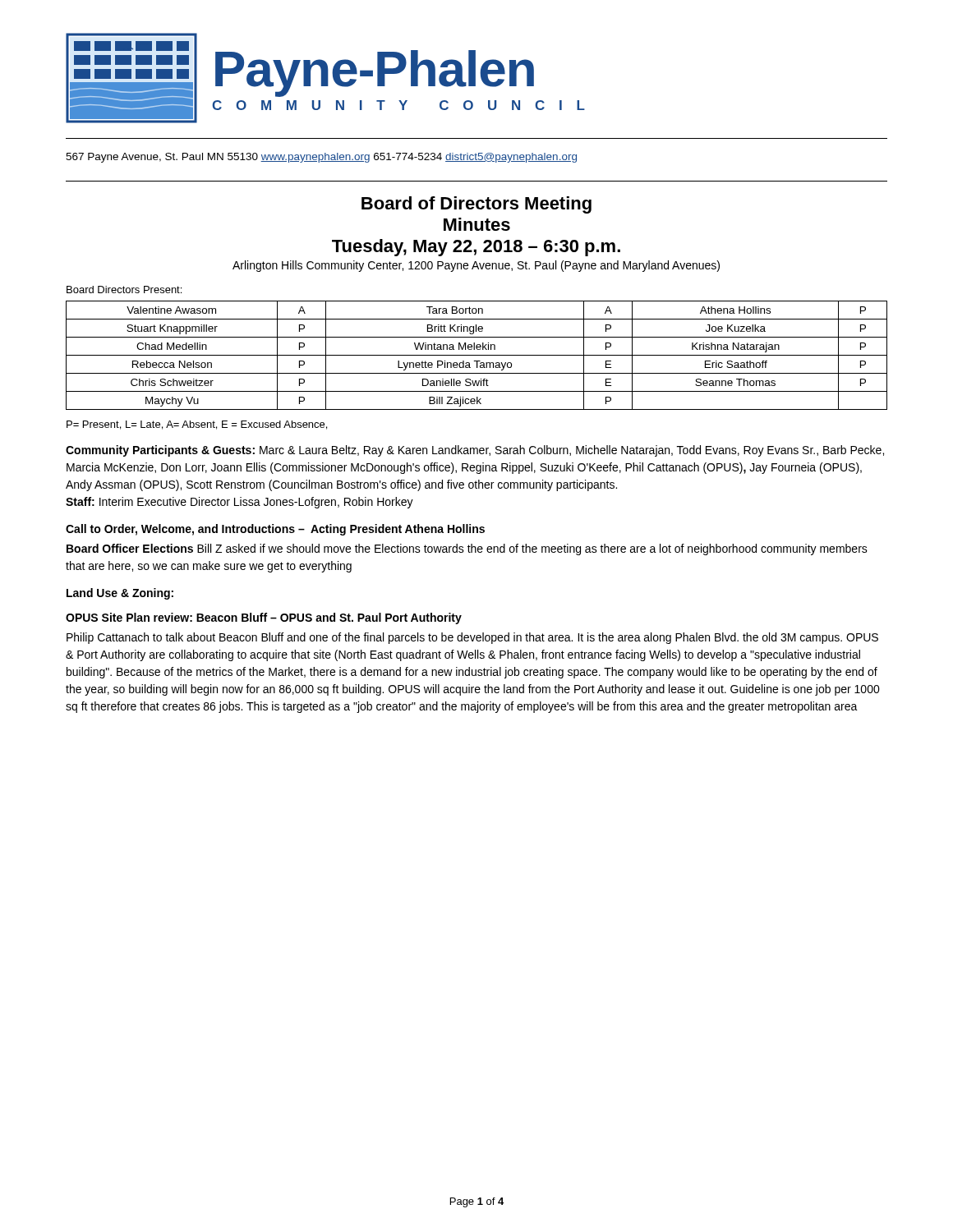The width and height of the screenshot is (953, 1232).
Task: Where is the title that starts "Board of Directors"?
Action: tap(476, 232)
